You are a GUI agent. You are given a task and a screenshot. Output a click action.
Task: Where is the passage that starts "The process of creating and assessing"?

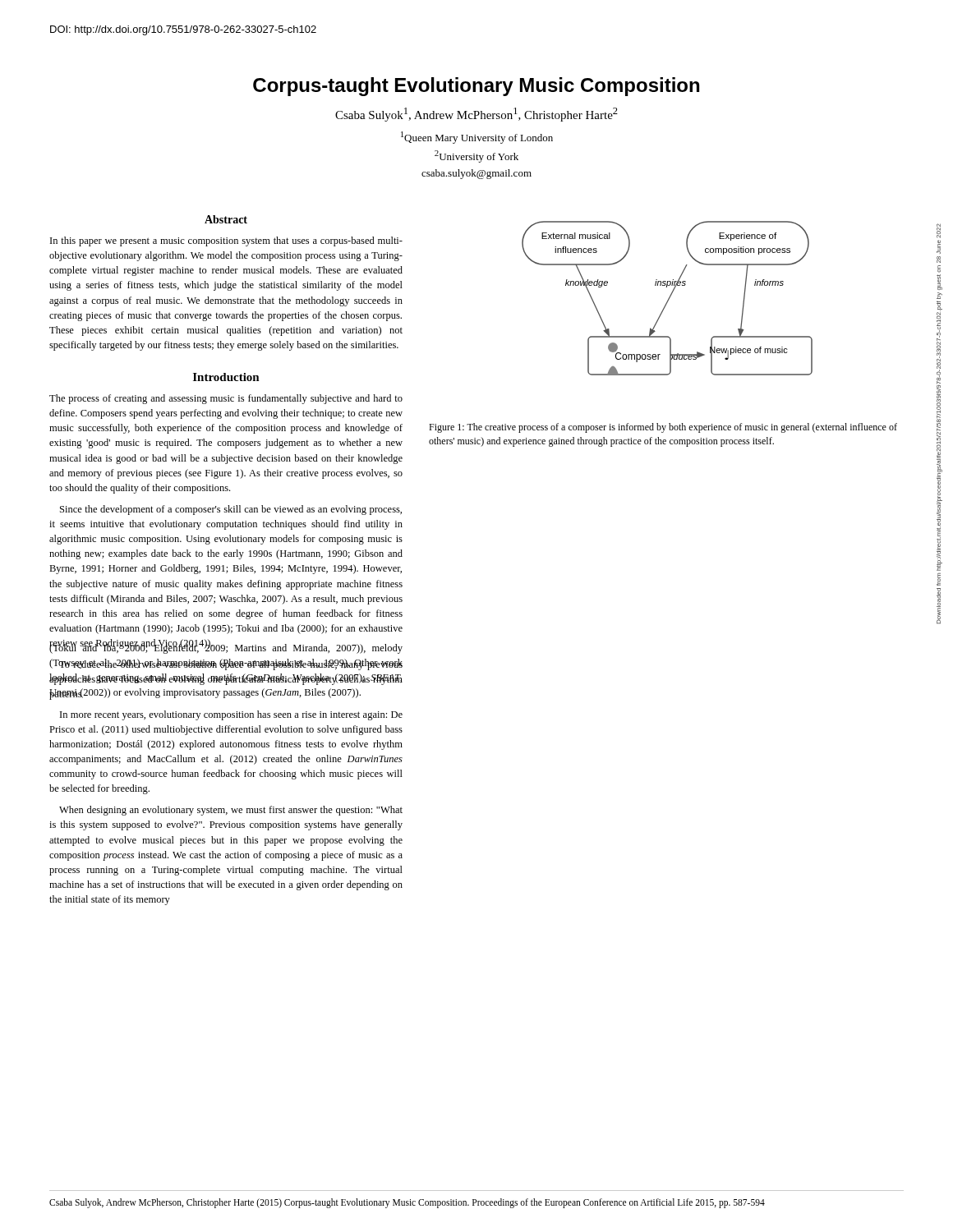[x=226, y=546]
